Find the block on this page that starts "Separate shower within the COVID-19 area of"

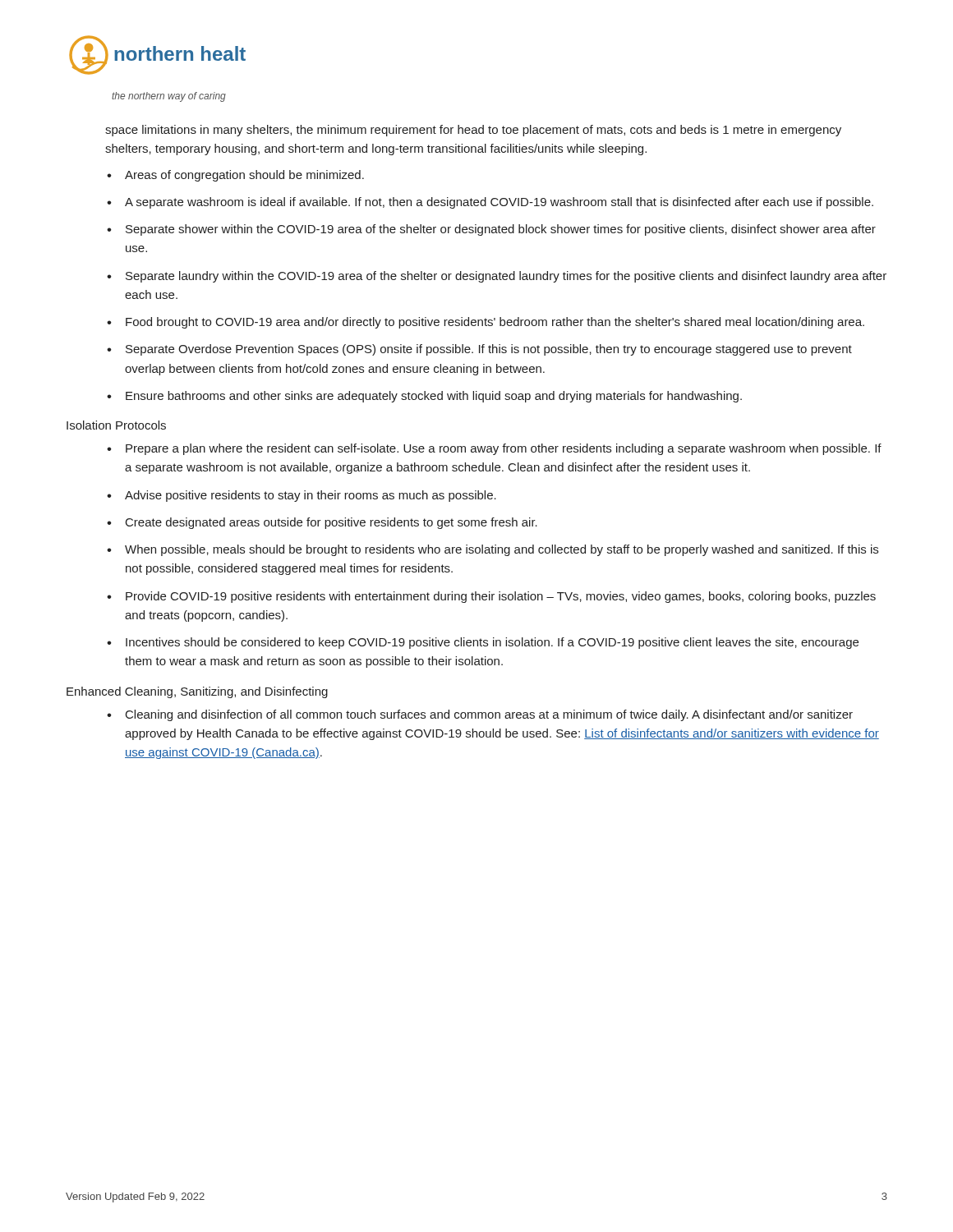pyautogui.click(x=500, y=238)
